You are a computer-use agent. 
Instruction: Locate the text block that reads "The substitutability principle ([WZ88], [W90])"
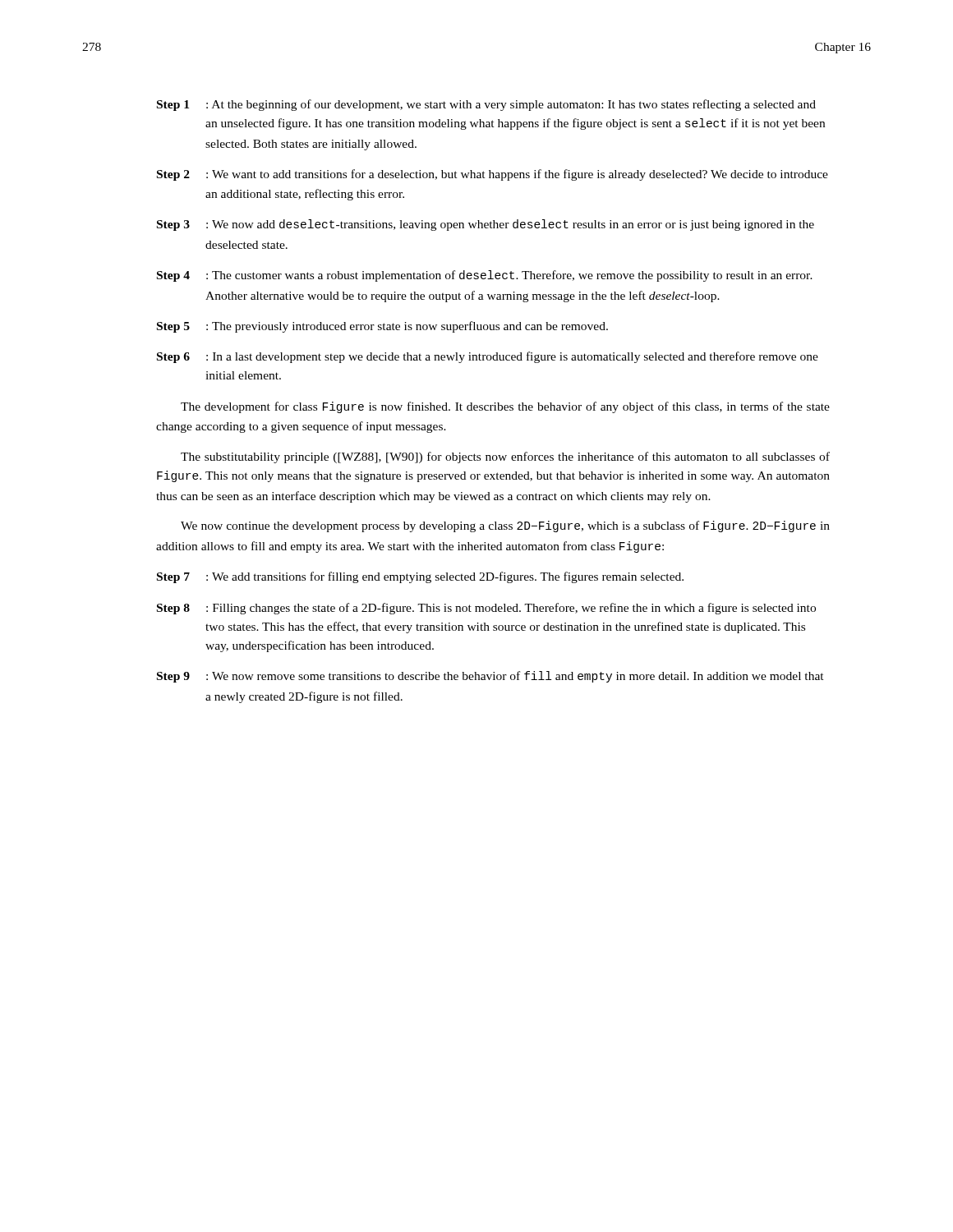493,476
